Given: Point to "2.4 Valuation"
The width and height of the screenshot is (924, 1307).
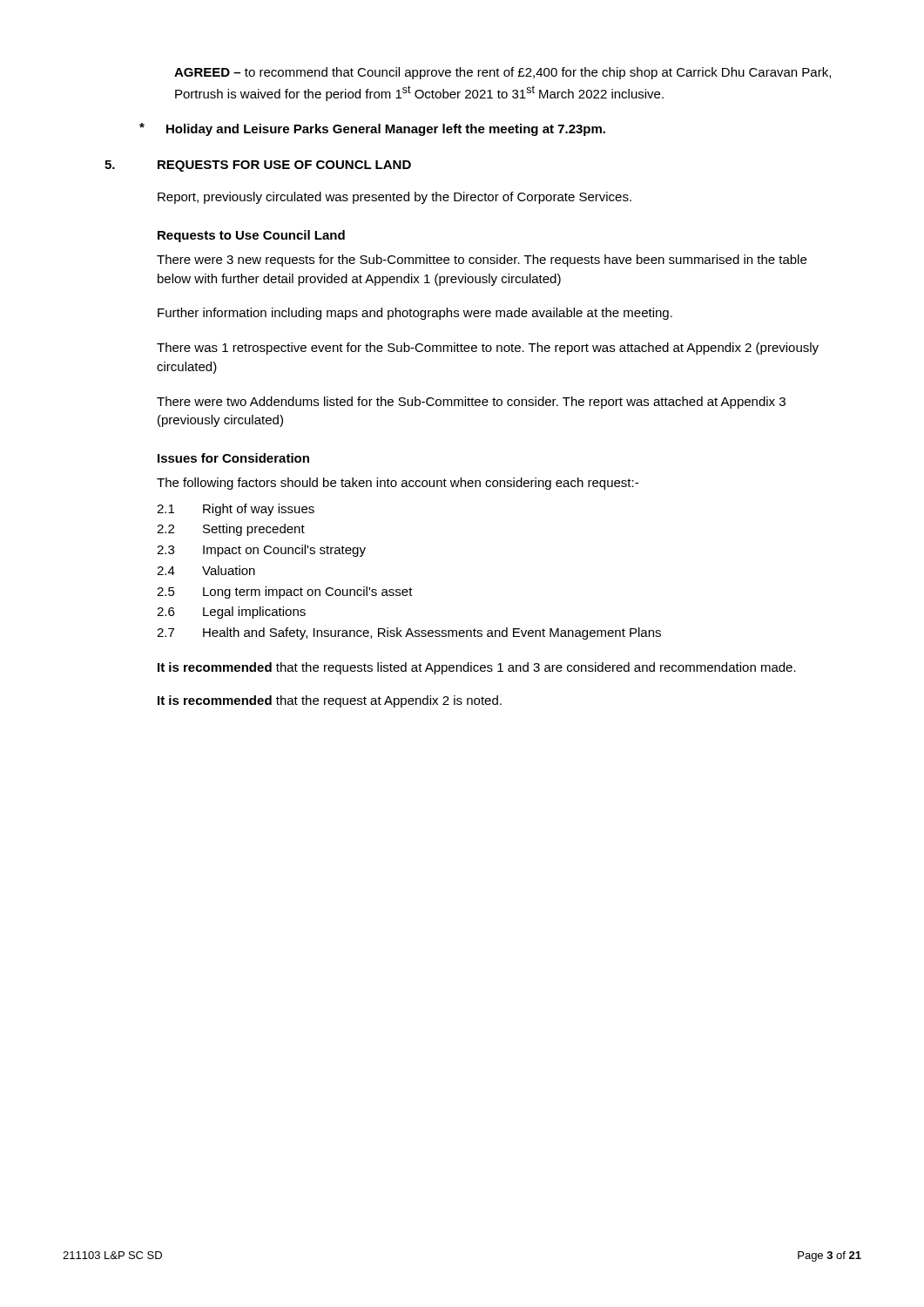Looking at the screenshot, I should pos(206,570).
